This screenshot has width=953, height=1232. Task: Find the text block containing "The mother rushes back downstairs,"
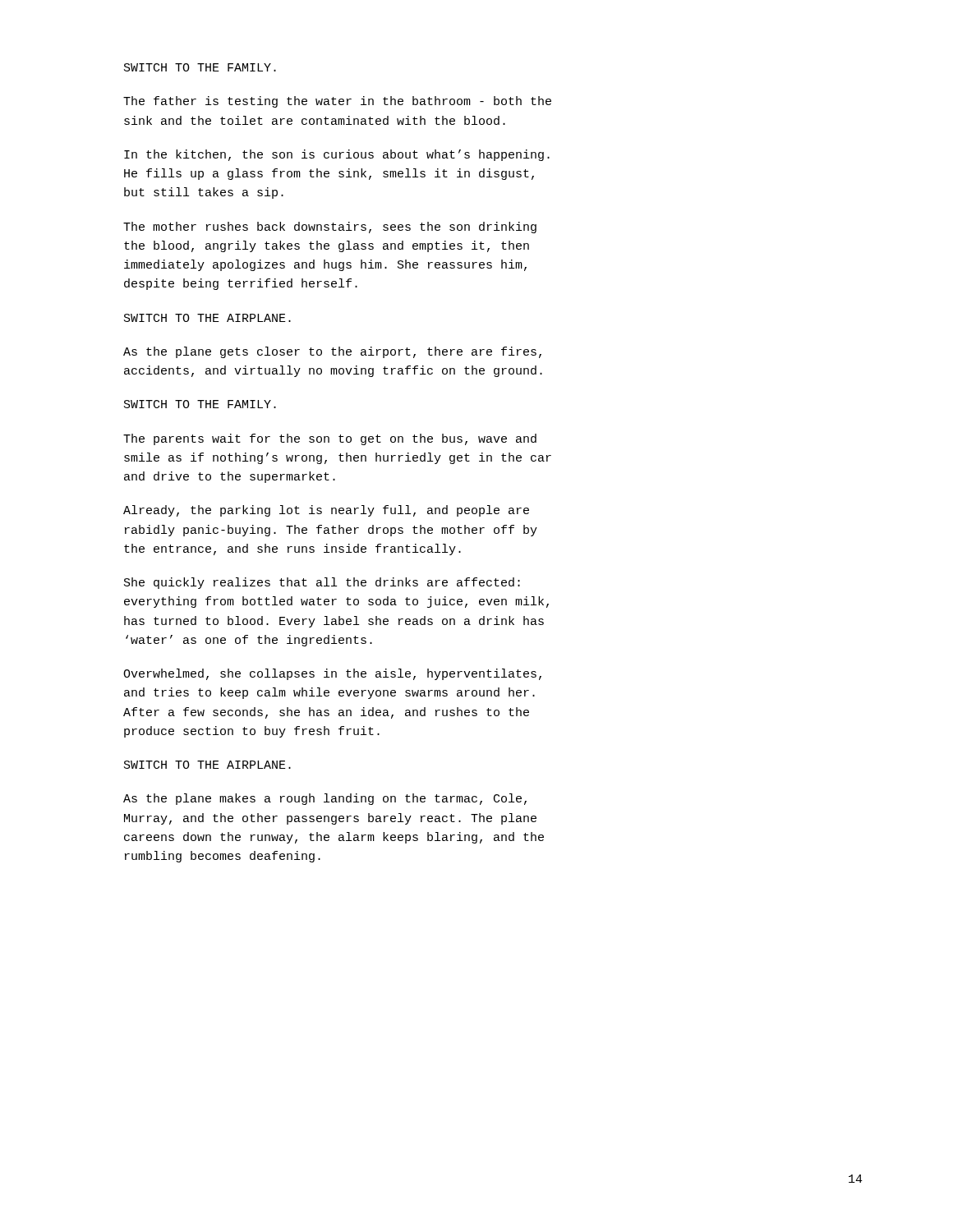click(330, 256)
